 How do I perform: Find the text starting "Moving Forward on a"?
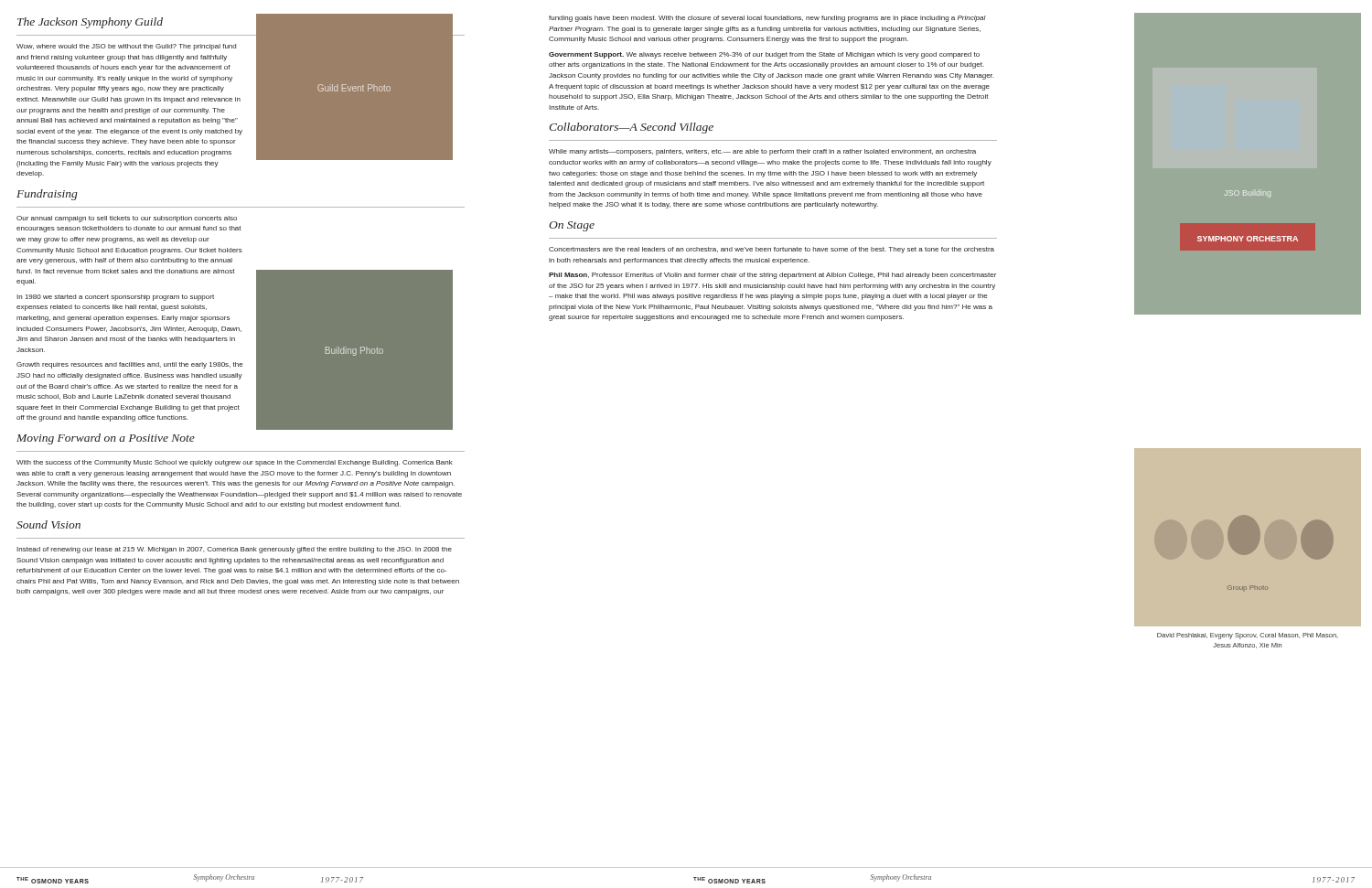(x=106, y=438)
